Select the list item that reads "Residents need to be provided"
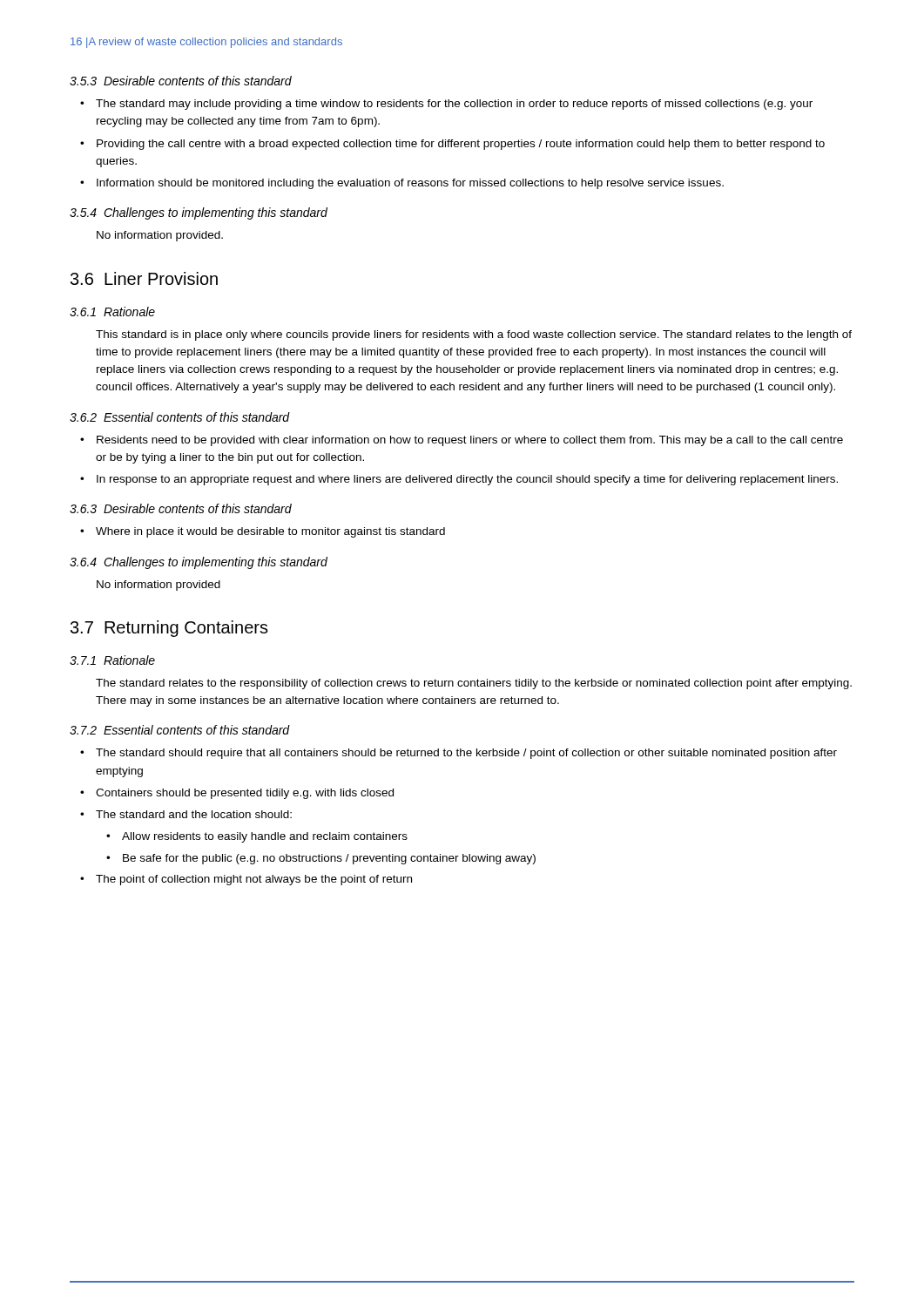This screenshot has height=1307, width=924. [x=469, y=448]
